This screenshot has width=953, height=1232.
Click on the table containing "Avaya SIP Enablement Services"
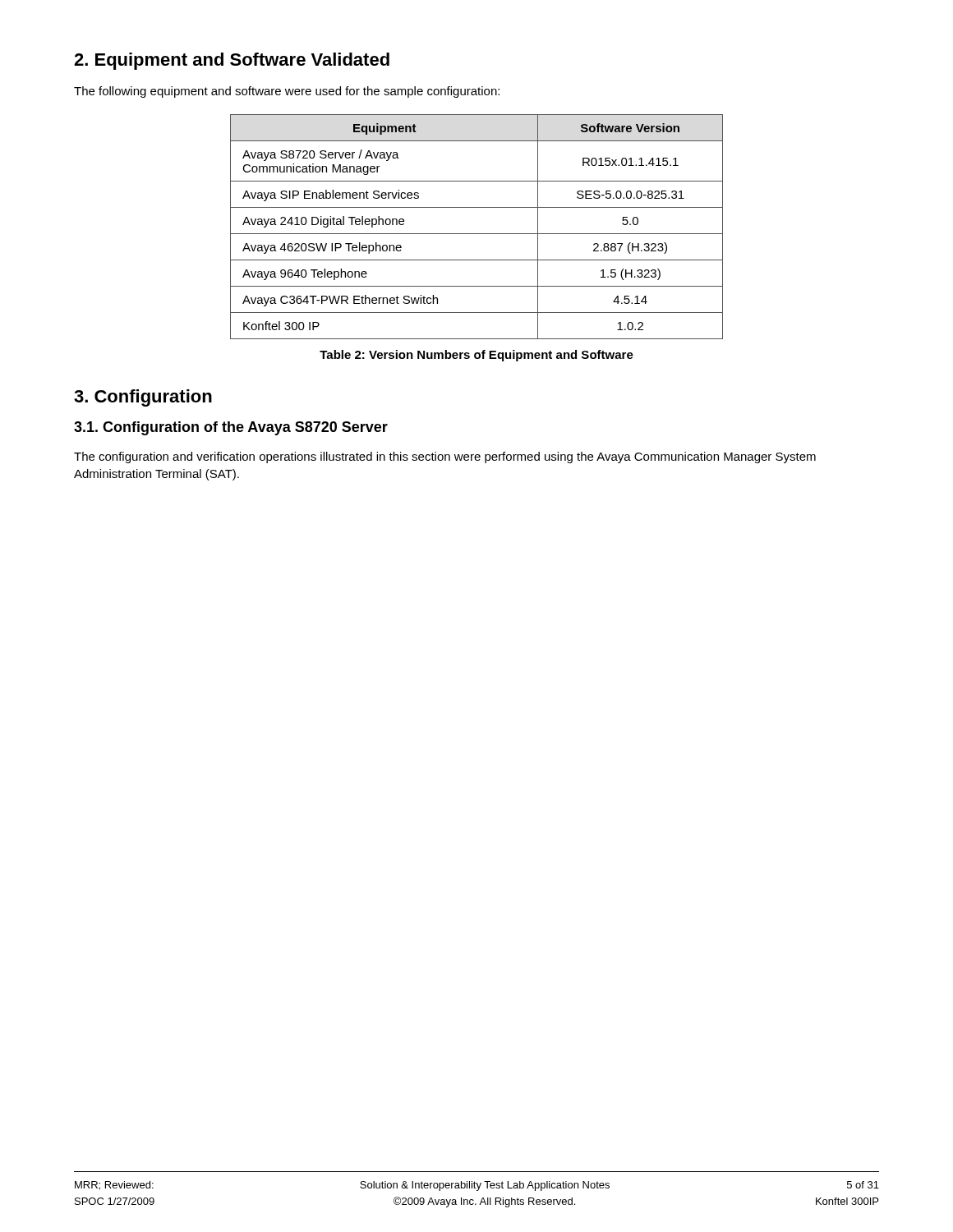(476, 227)
